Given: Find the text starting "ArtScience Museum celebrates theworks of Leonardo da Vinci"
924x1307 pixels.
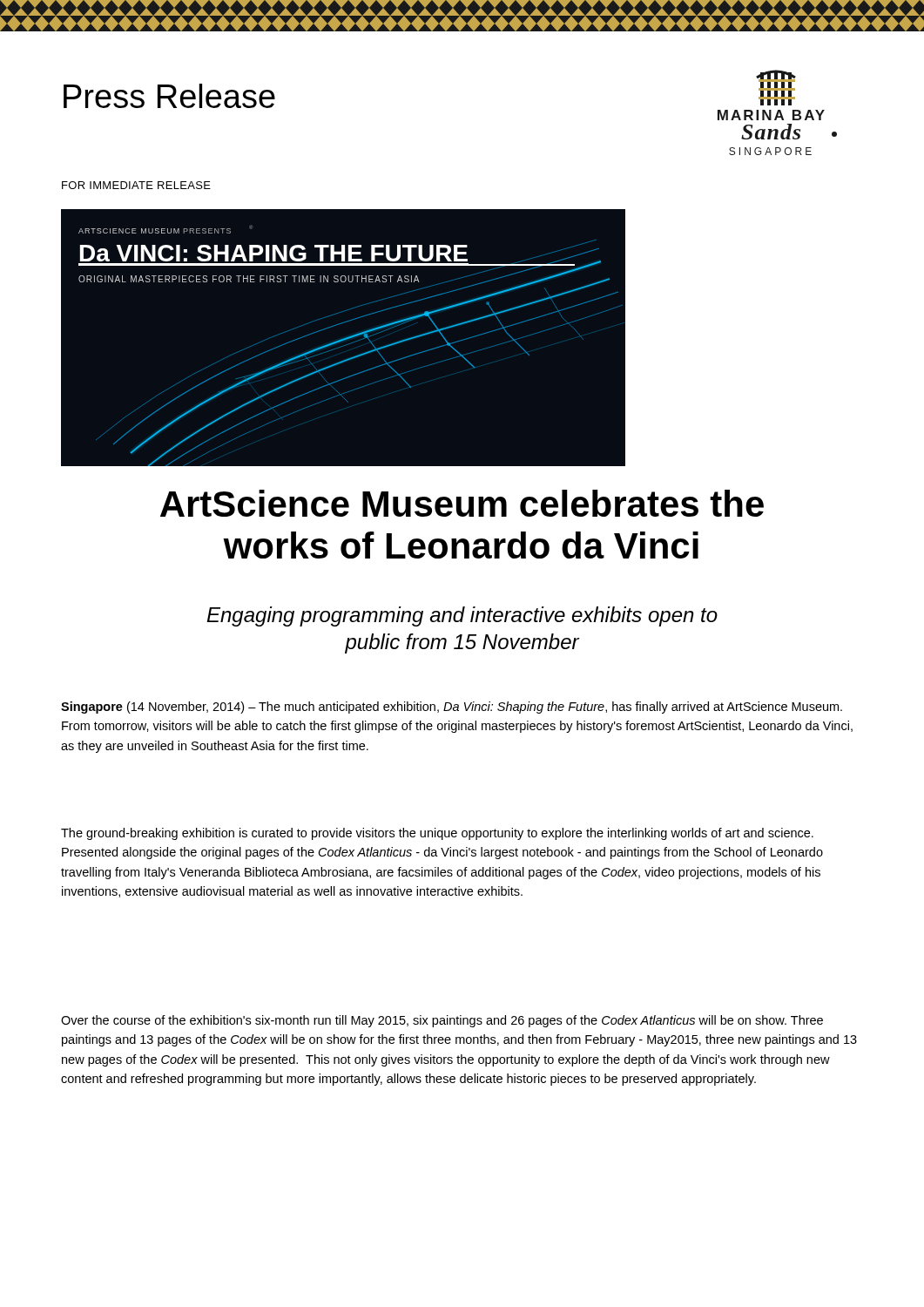Looking at the screenshot, I should click(462, 525).
